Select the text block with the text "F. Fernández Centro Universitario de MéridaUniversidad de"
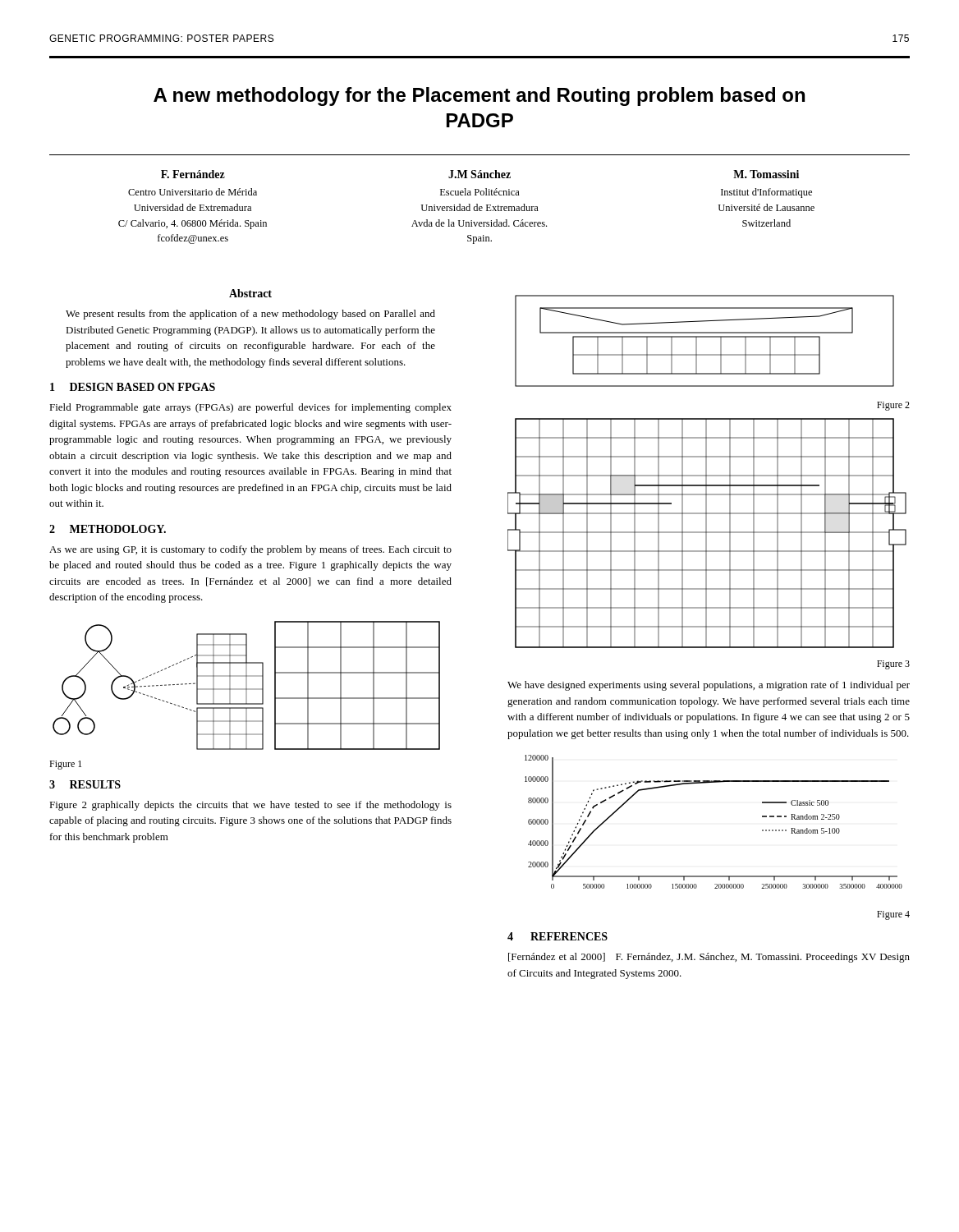Screen dimensions: 1232x959 pyautogui.click(x=193, y=207)
